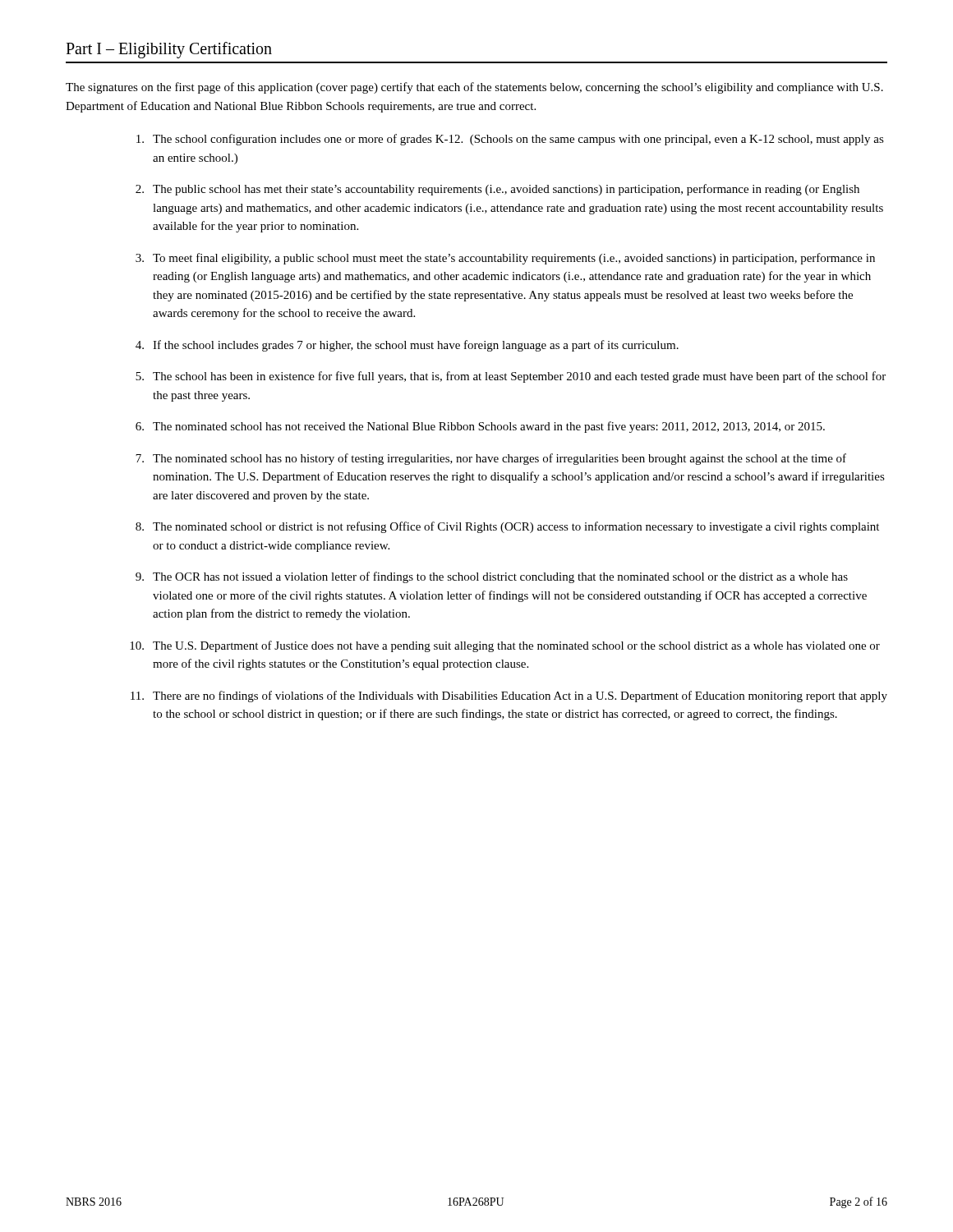Click the passage that begins "7. The nominated school"
This screenshot has height=1232, width=953.
501,477
